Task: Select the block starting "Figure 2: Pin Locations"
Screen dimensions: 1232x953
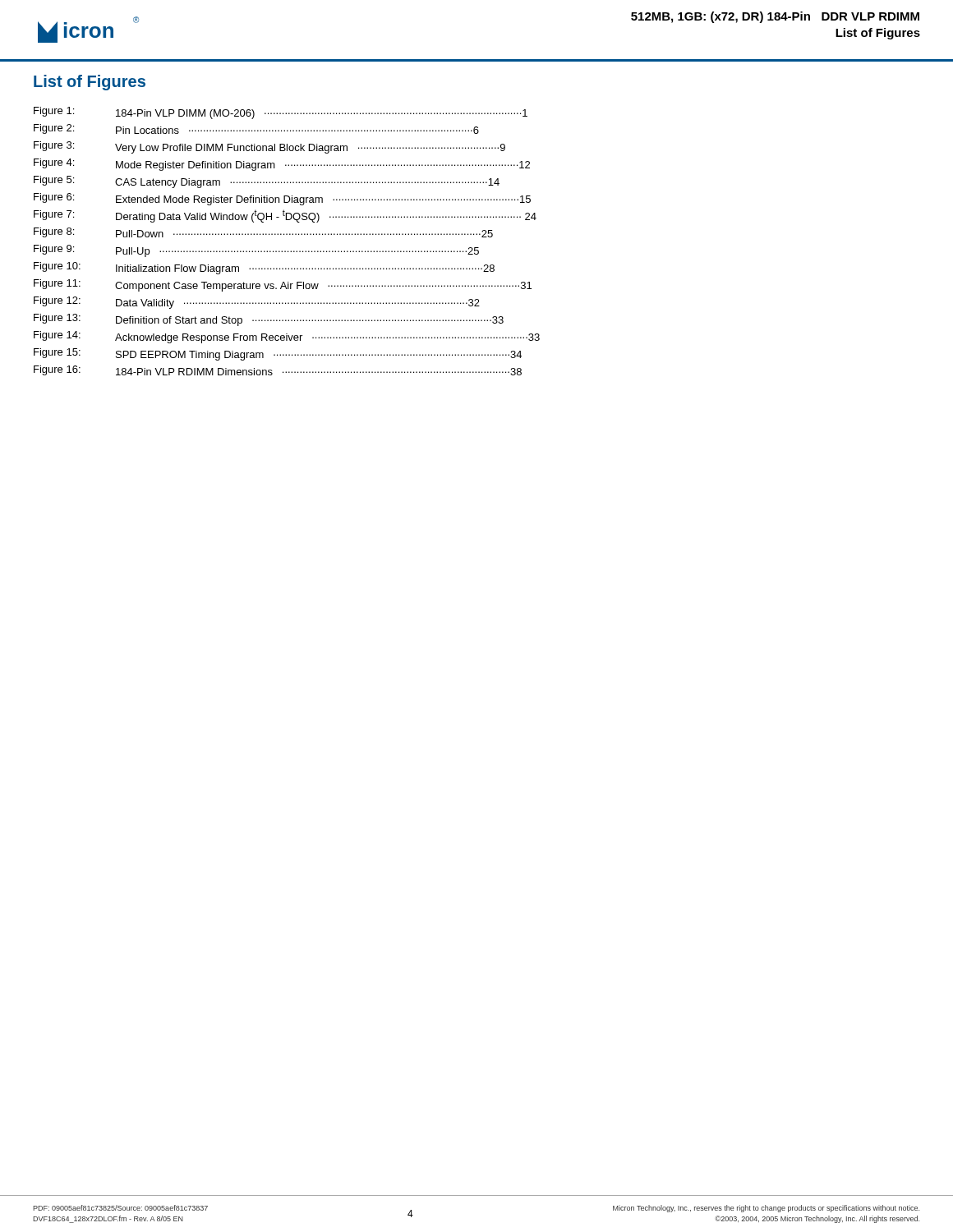Action: pos(476,128)
